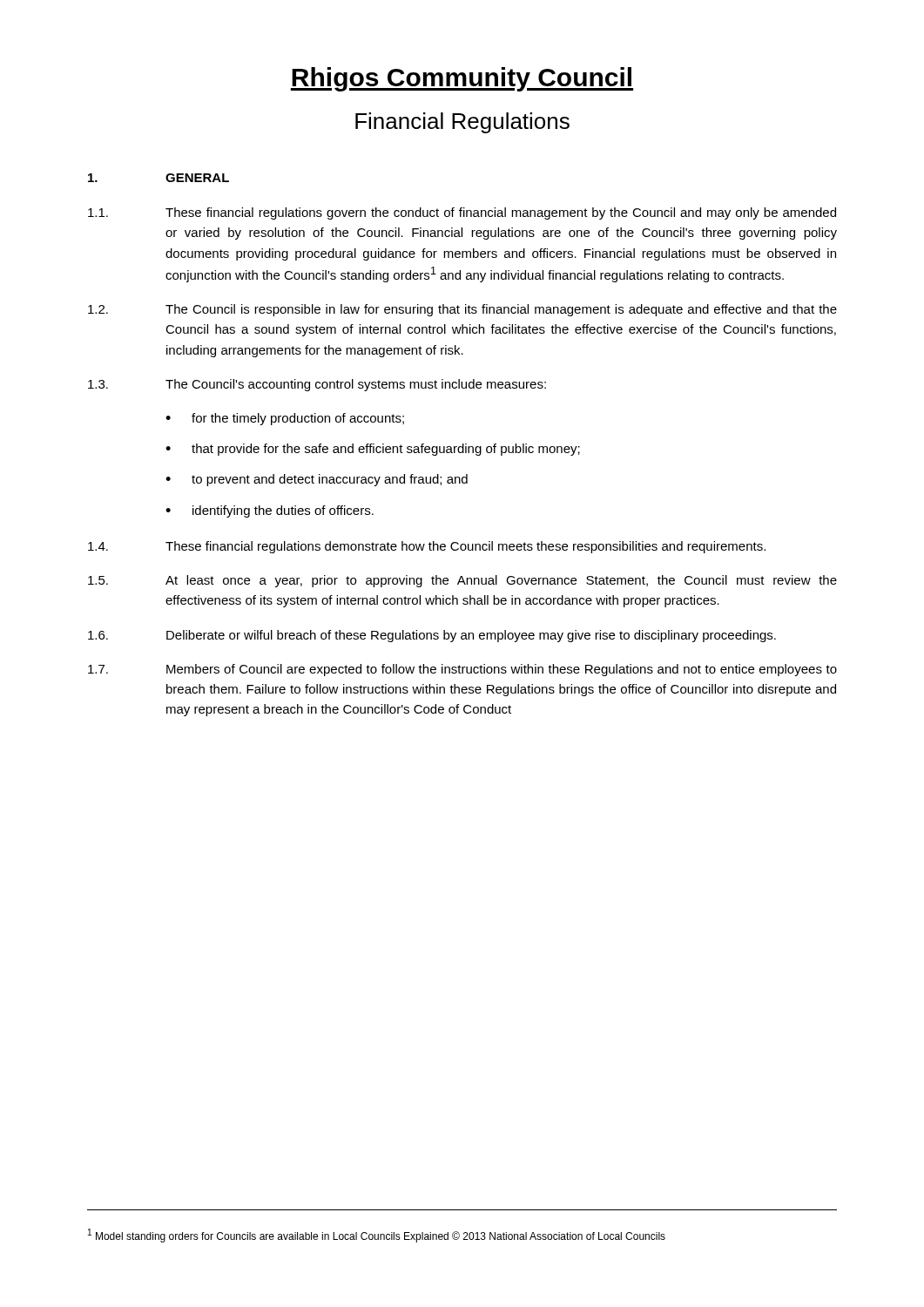This screenshot has width=924, height=1307.
Task: Click on the list item that says "• to prevent and"
Action: coord(317,480)
